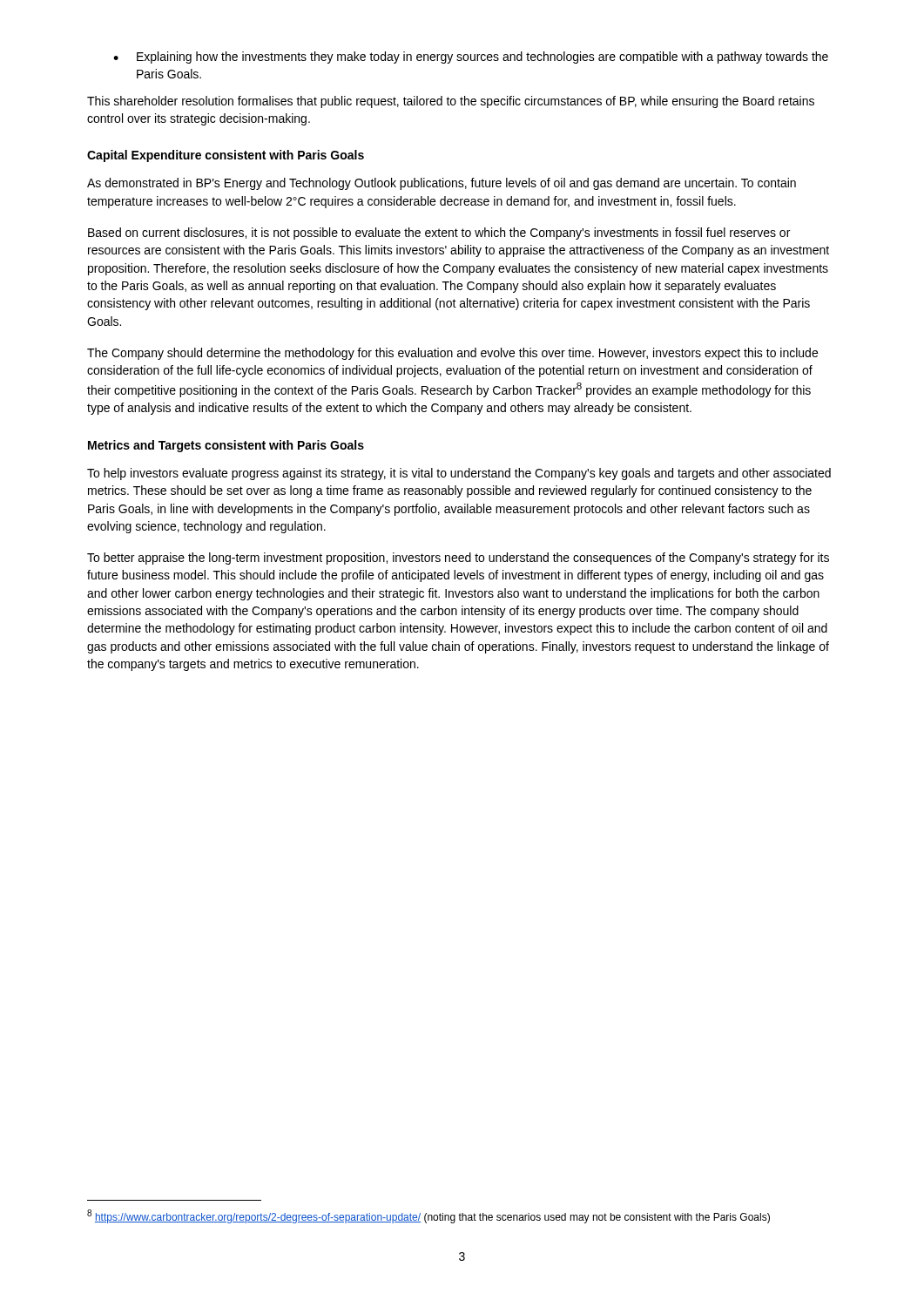Locate the element starting "The Company should determine the"
Viewport: 924px width, 1307px height.
pos(453,380)
